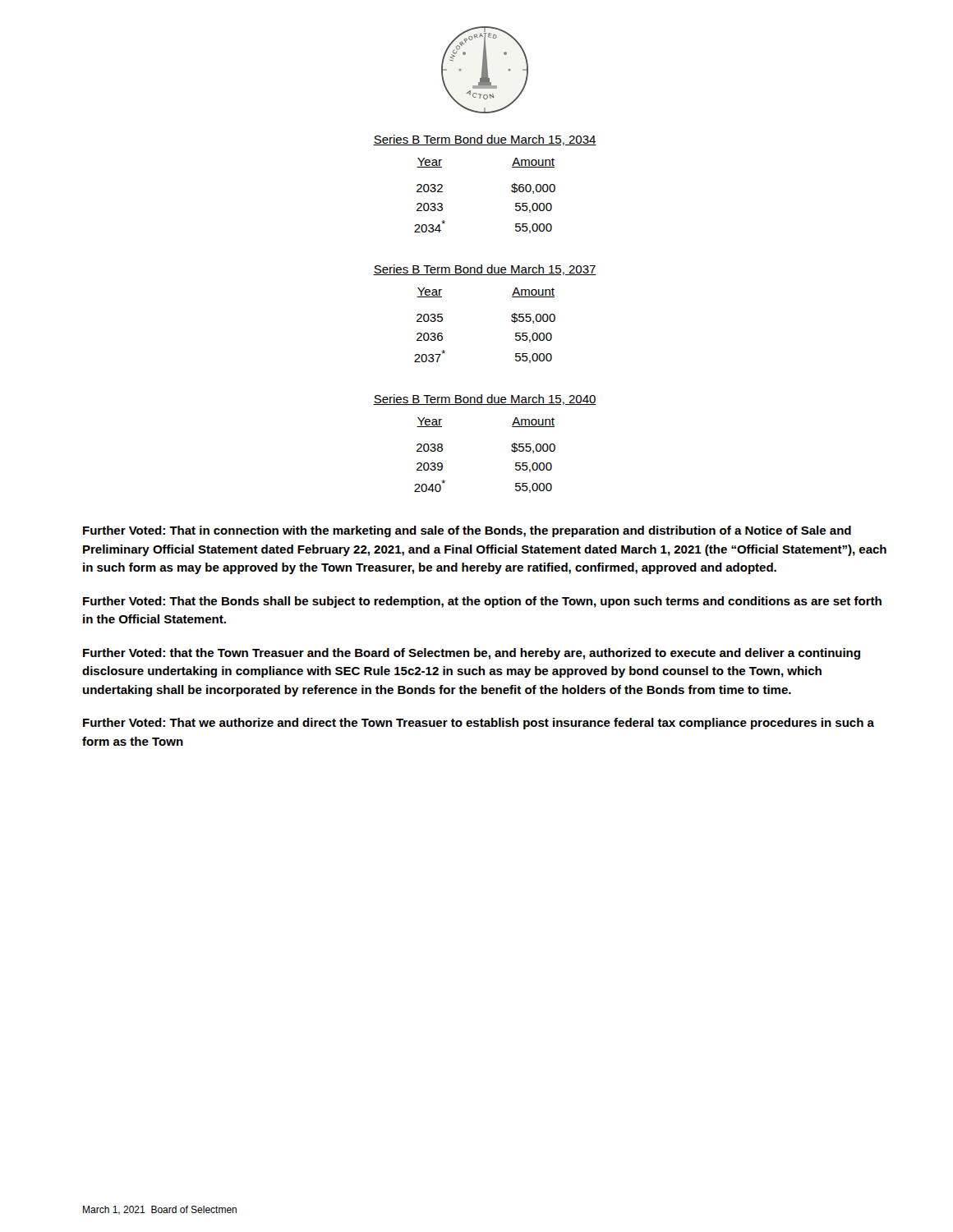
Task: Click on the text block that reads "Further Voted: That in connection with the marketing"
Action: tap(485, 549)
